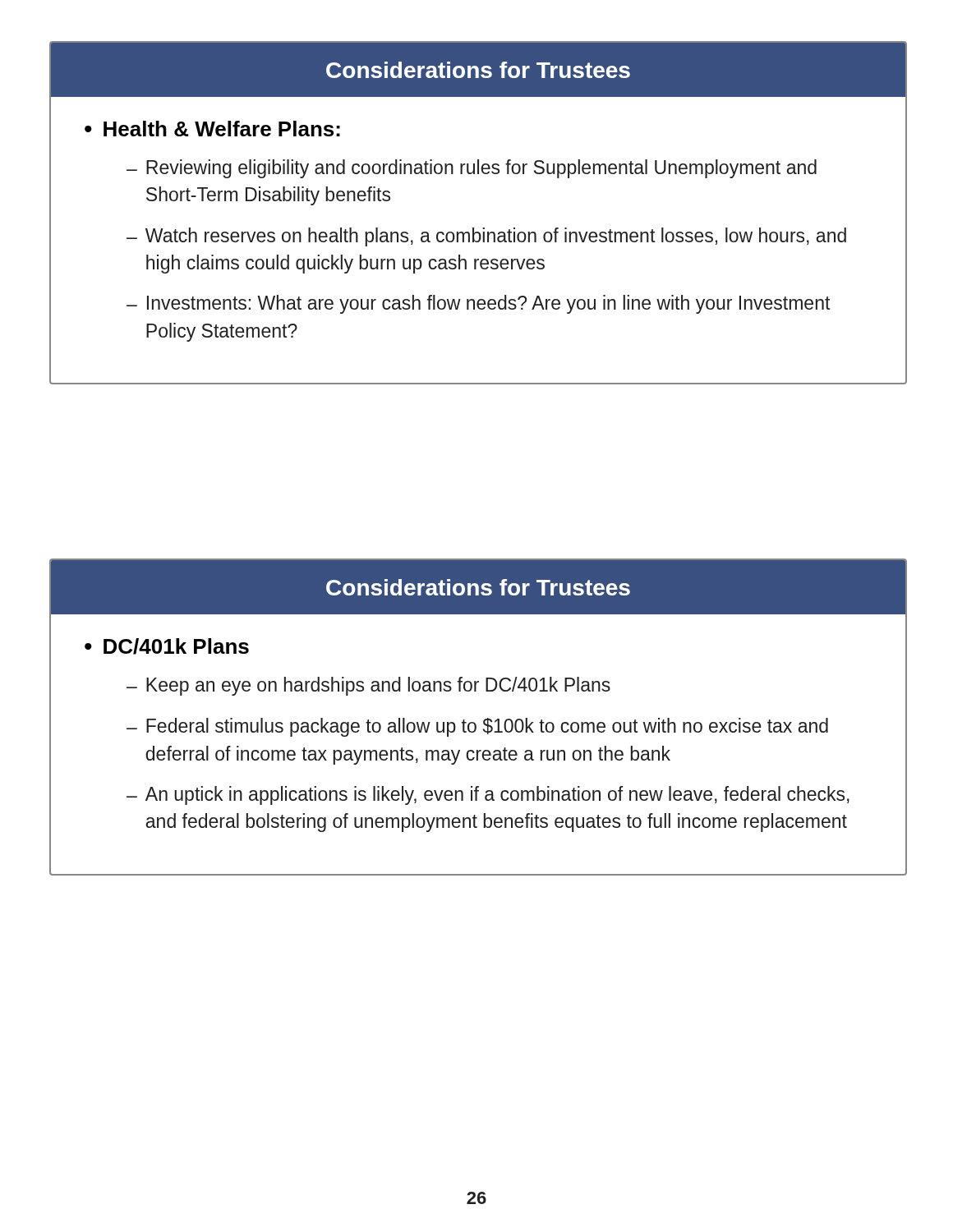Screen dimensions: 1232x953
Task: Click where it says "• DC/401k Plans"
Action: coord(167,647)
